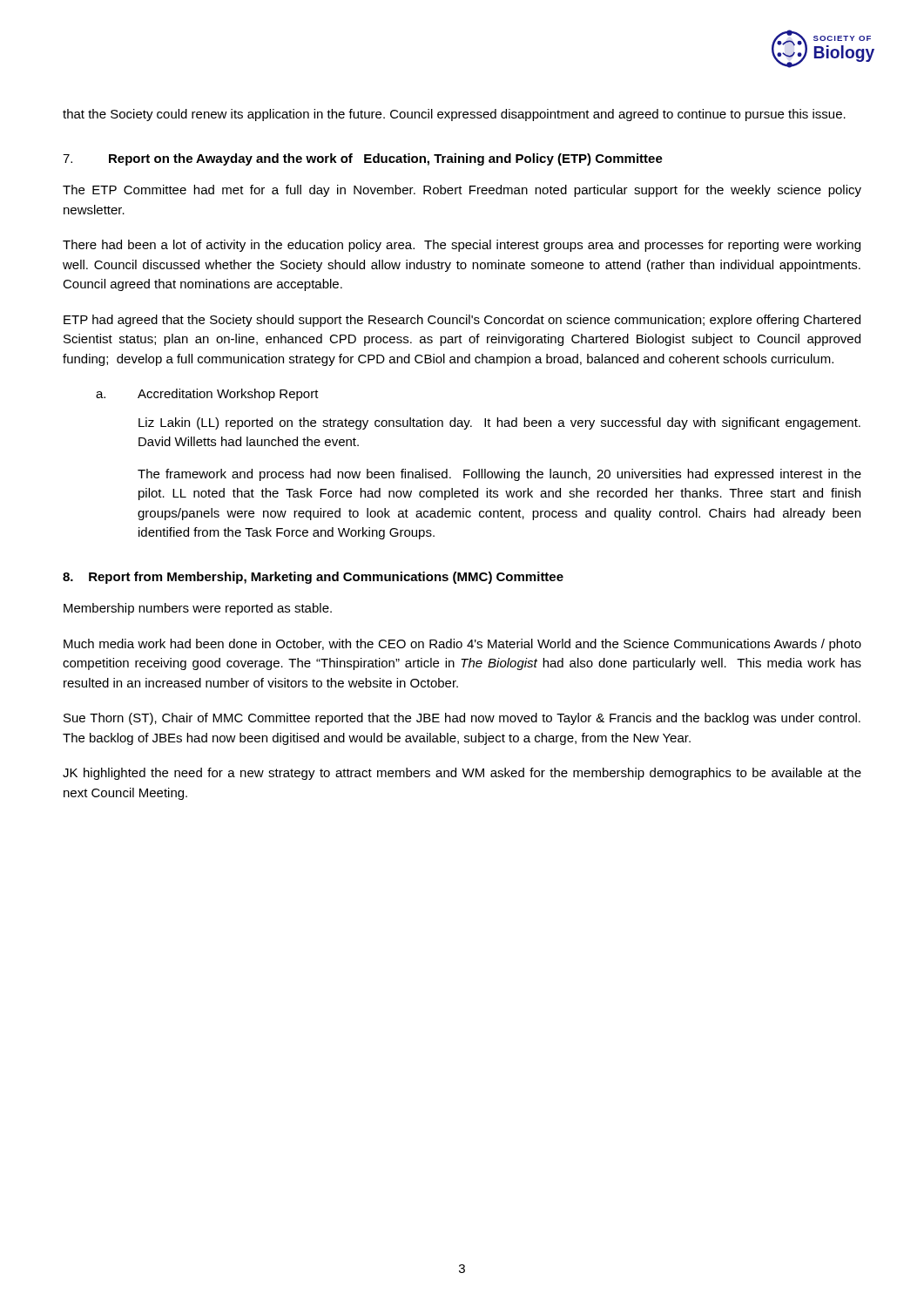Find the text block starting "Much media work had been done in October,"
The width and height of the screenshot is (924, 1307).
[462, 663]
